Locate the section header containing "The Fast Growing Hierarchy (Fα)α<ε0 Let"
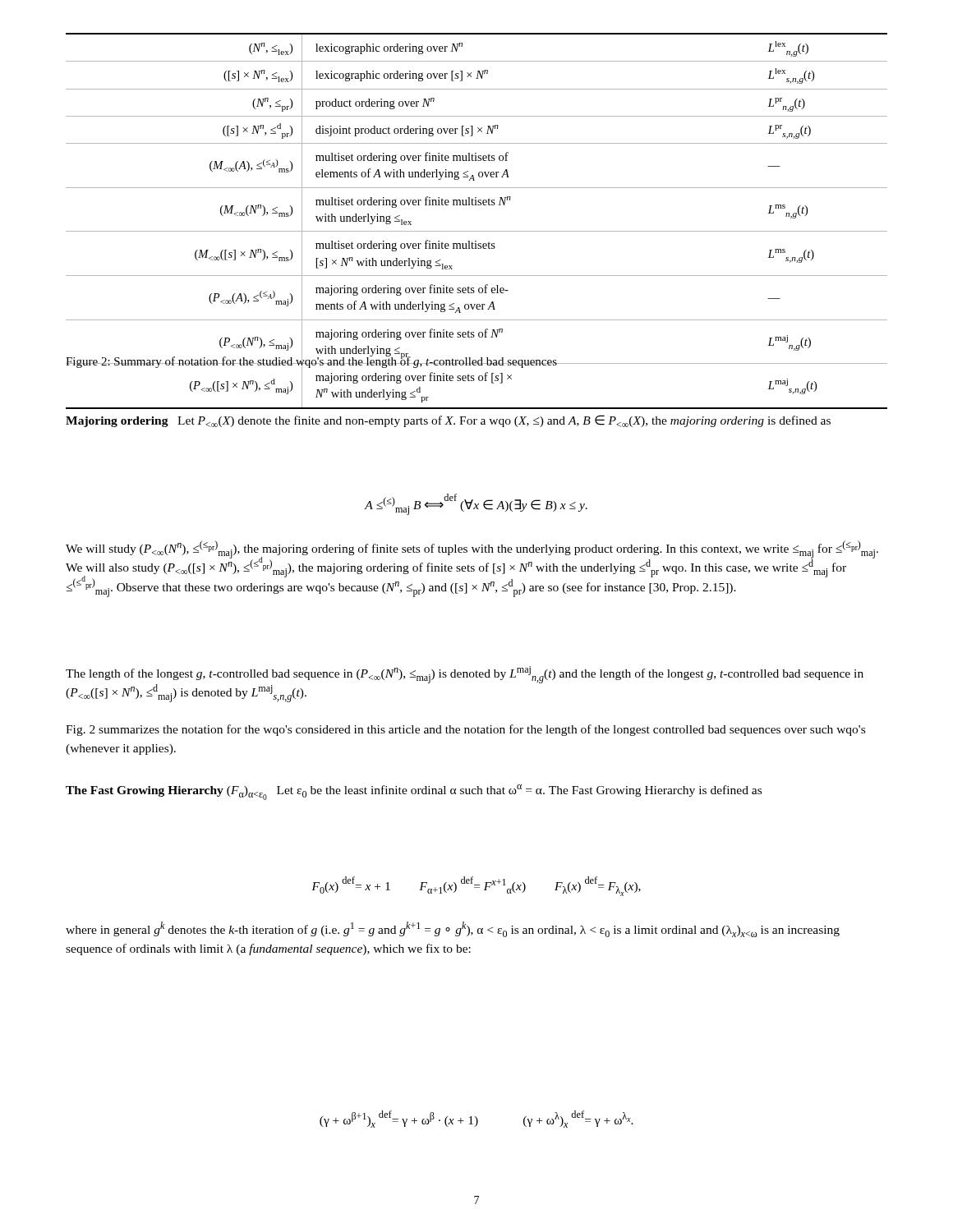This screenshot has height=1232, width=953. click(414, 790)
